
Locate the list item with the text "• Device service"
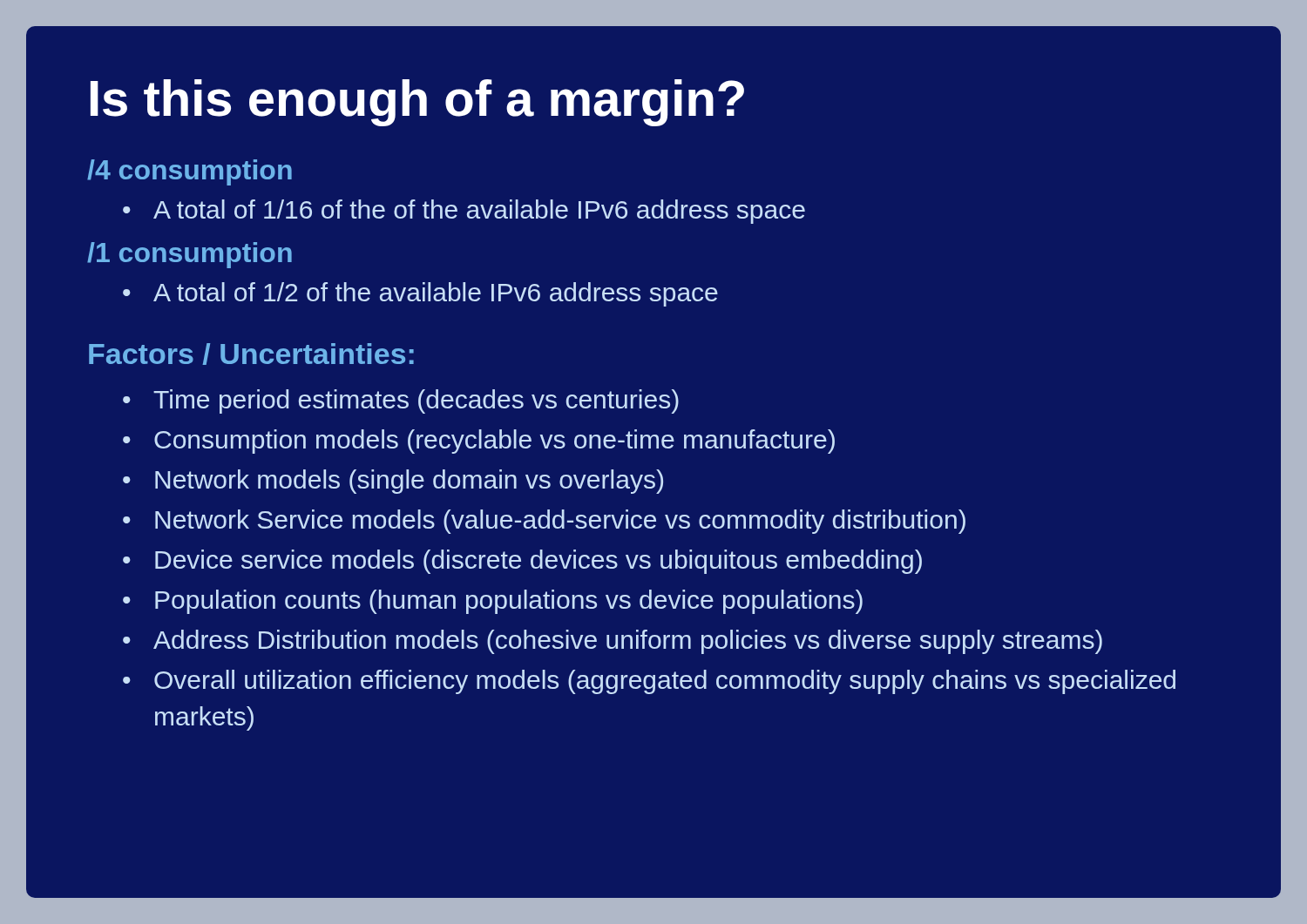[671, 560]
